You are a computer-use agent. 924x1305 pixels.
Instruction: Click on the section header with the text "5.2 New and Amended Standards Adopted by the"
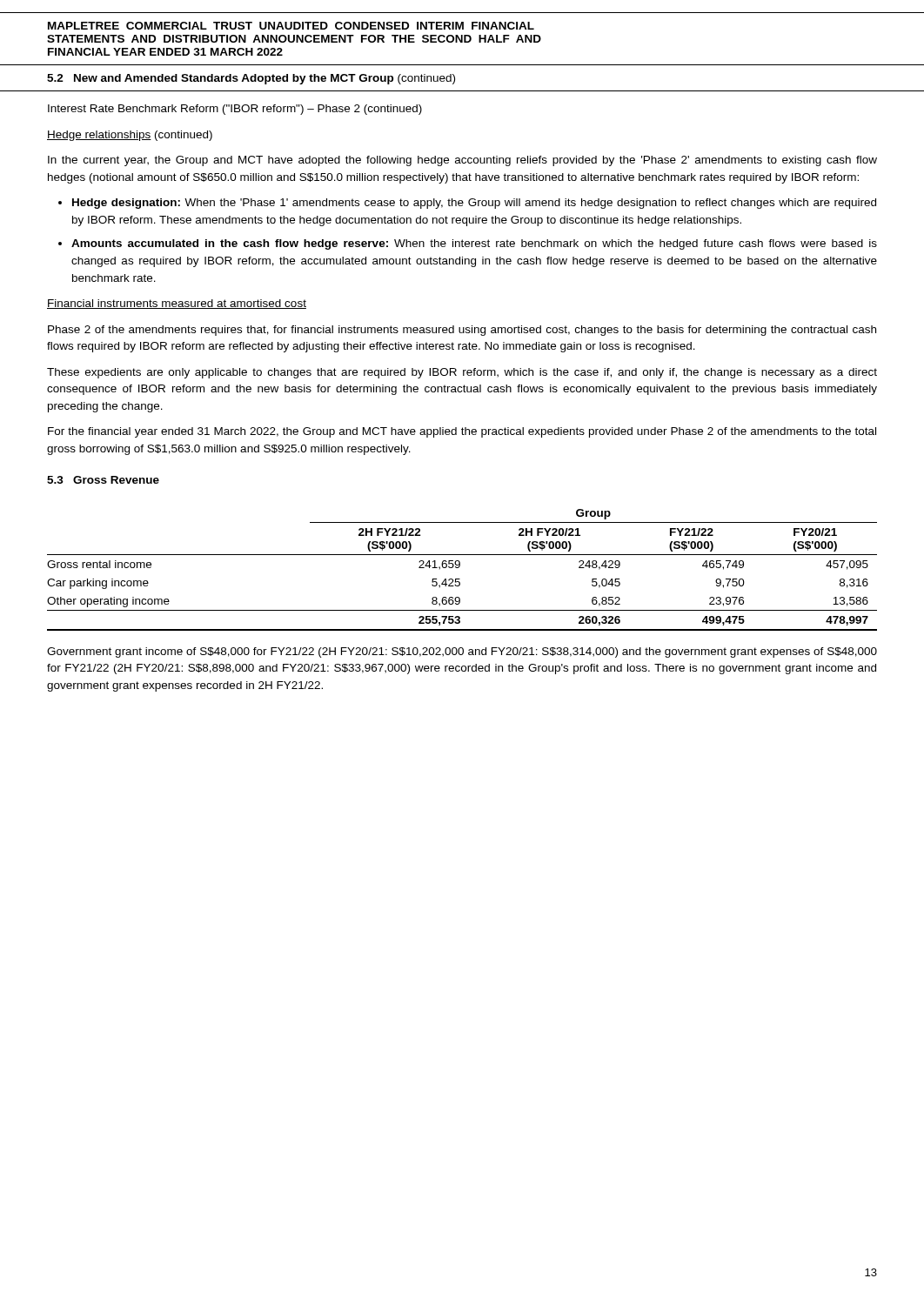[251, 78]
